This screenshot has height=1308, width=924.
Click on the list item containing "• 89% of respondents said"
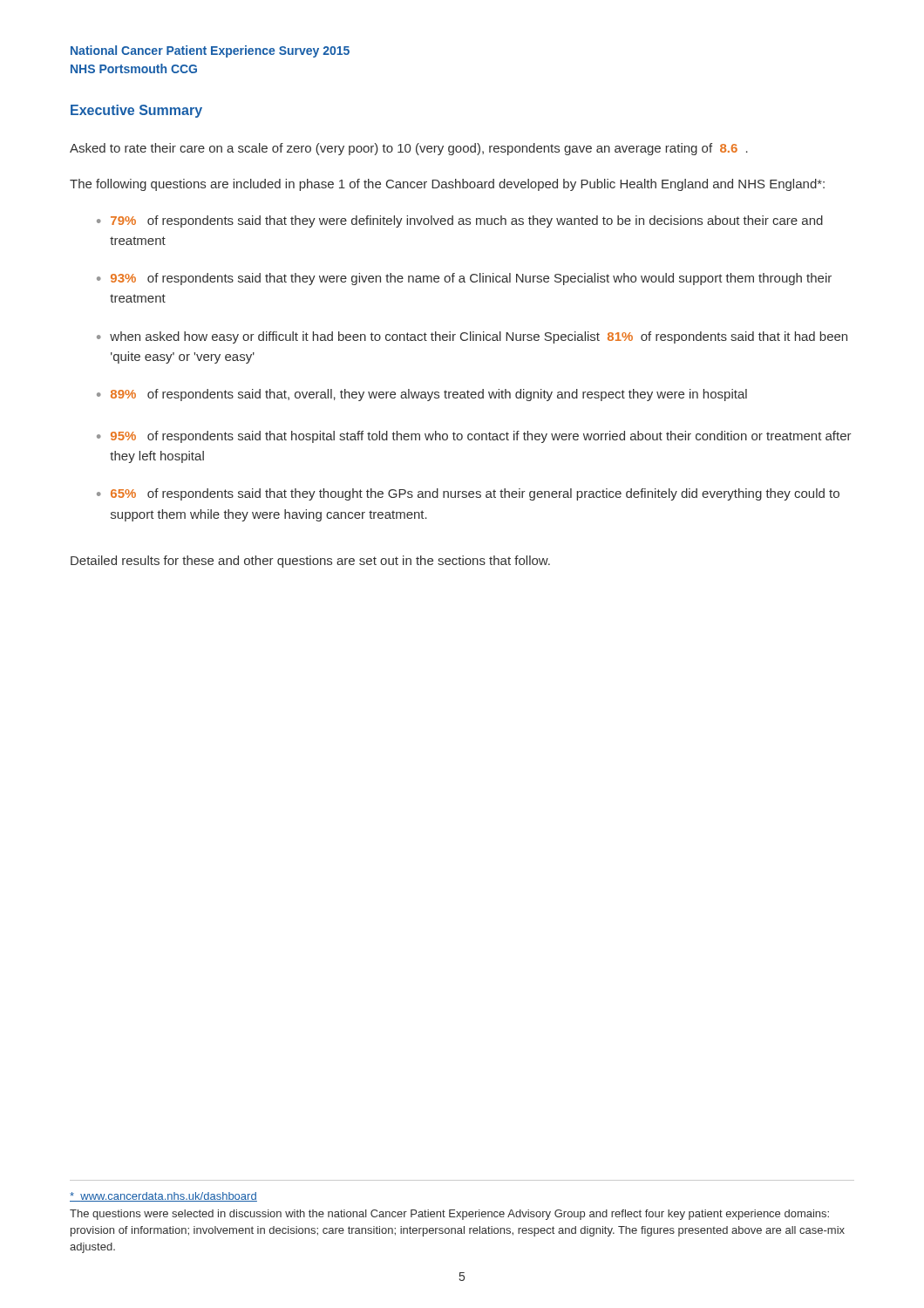point(475,396)
